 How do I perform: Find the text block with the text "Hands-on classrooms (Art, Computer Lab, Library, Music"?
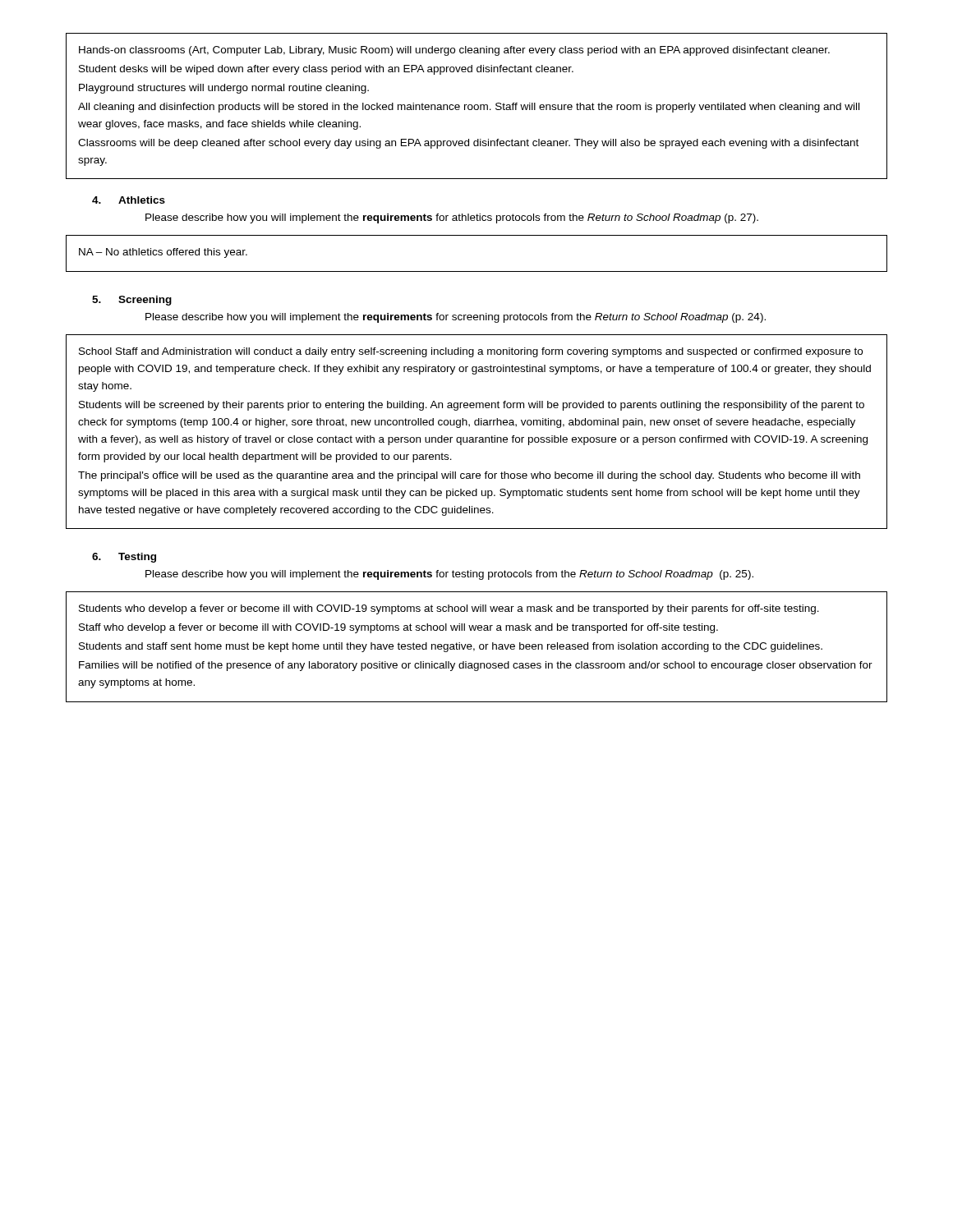click(476, 105)
